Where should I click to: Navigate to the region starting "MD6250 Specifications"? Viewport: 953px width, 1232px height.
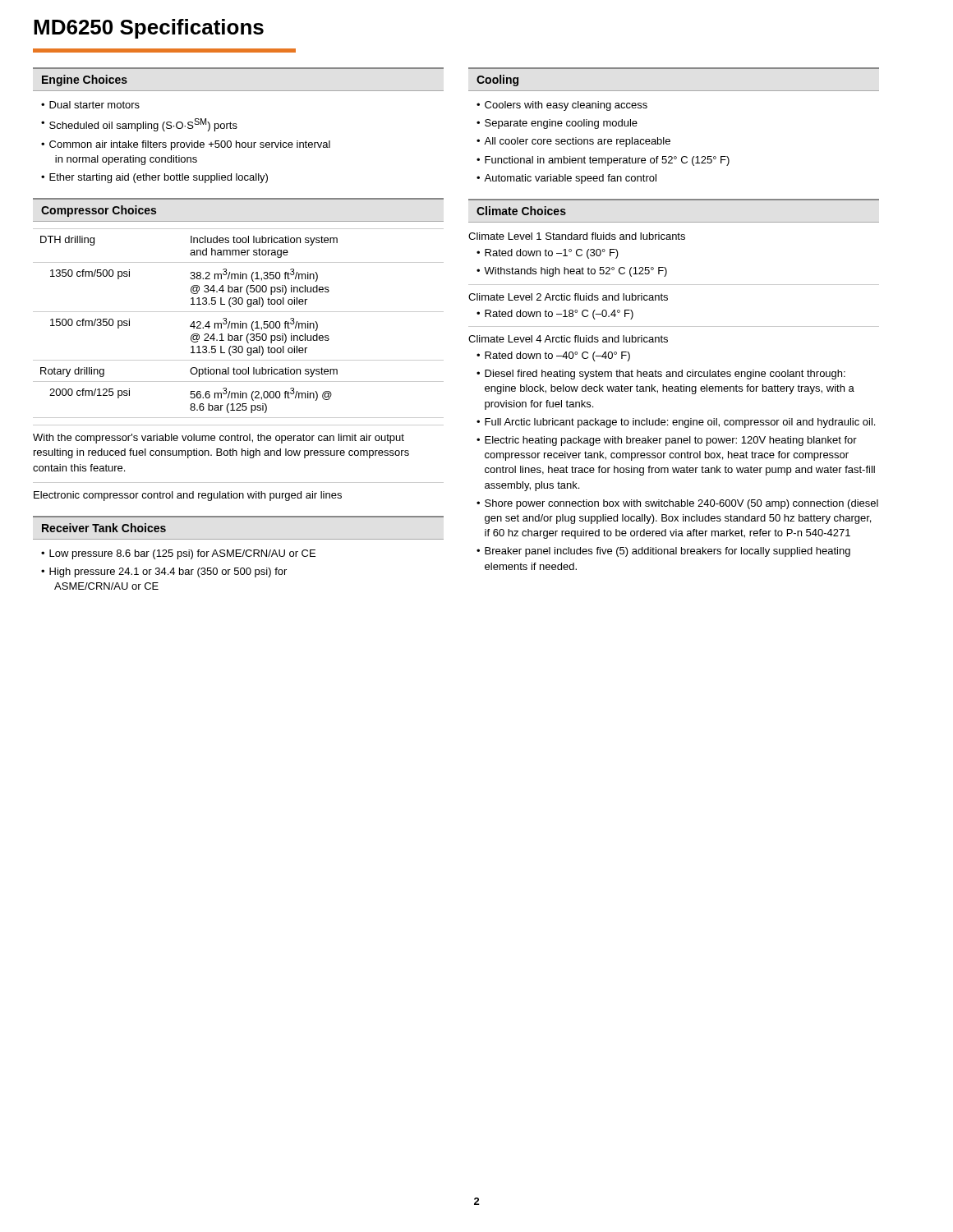coord(149,28)
